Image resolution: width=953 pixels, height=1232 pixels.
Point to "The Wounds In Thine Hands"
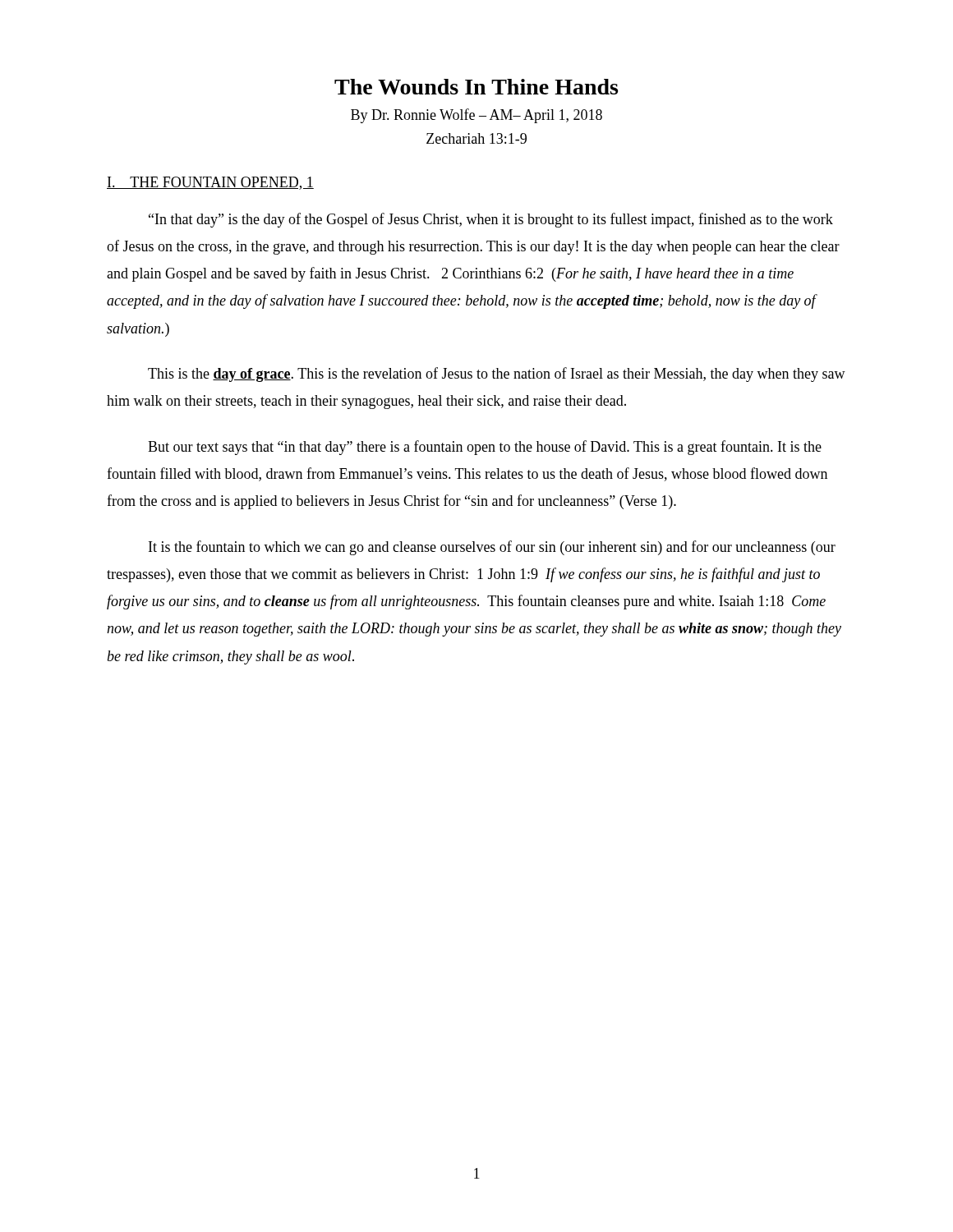476,87
